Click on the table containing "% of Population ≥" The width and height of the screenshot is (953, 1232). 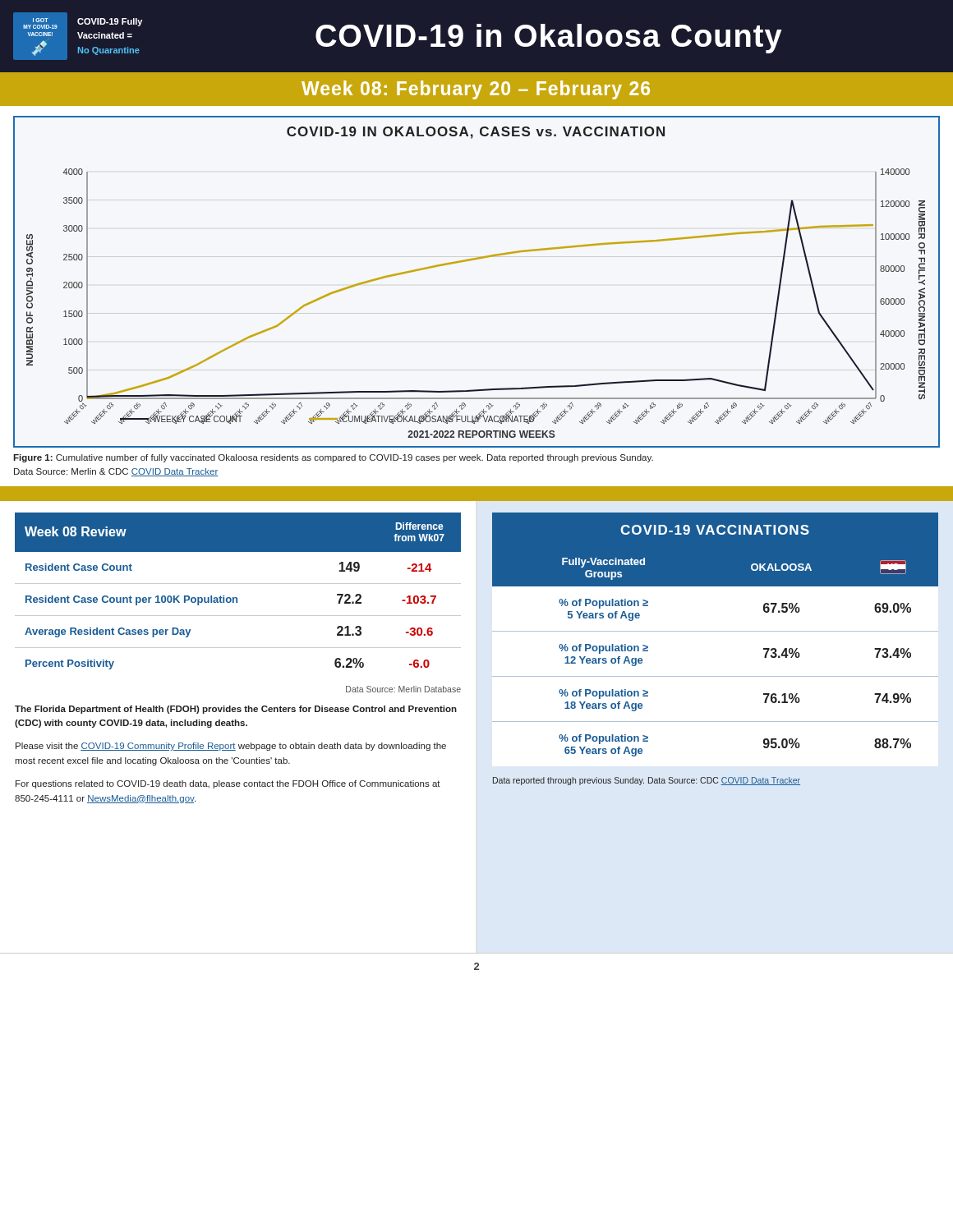[x=715, y=639]
